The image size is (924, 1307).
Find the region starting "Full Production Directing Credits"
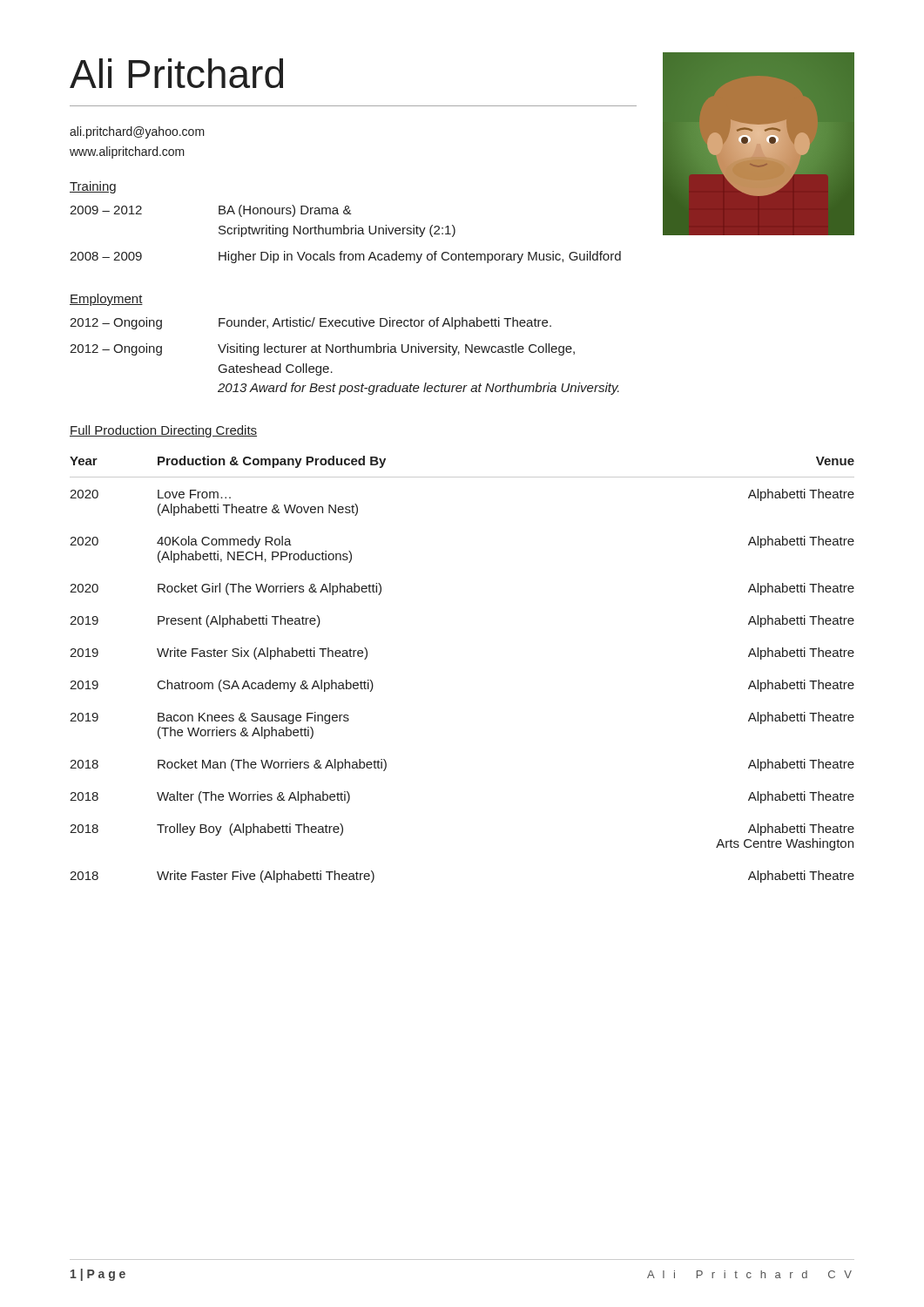point(163,430)
